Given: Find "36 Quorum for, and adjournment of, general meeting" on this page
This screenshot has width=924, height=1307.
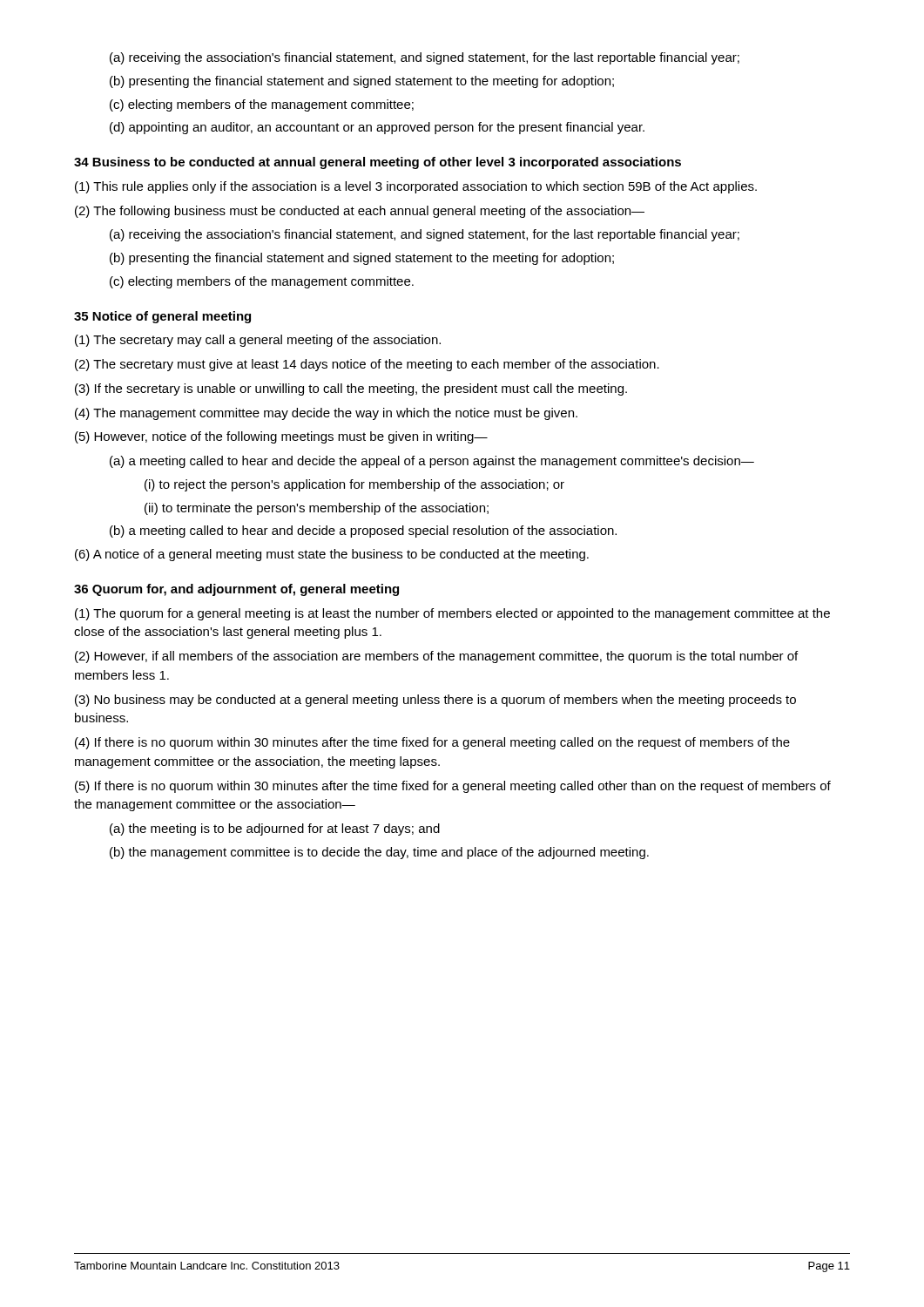Looking at the screenshot, I should point(237,588).
